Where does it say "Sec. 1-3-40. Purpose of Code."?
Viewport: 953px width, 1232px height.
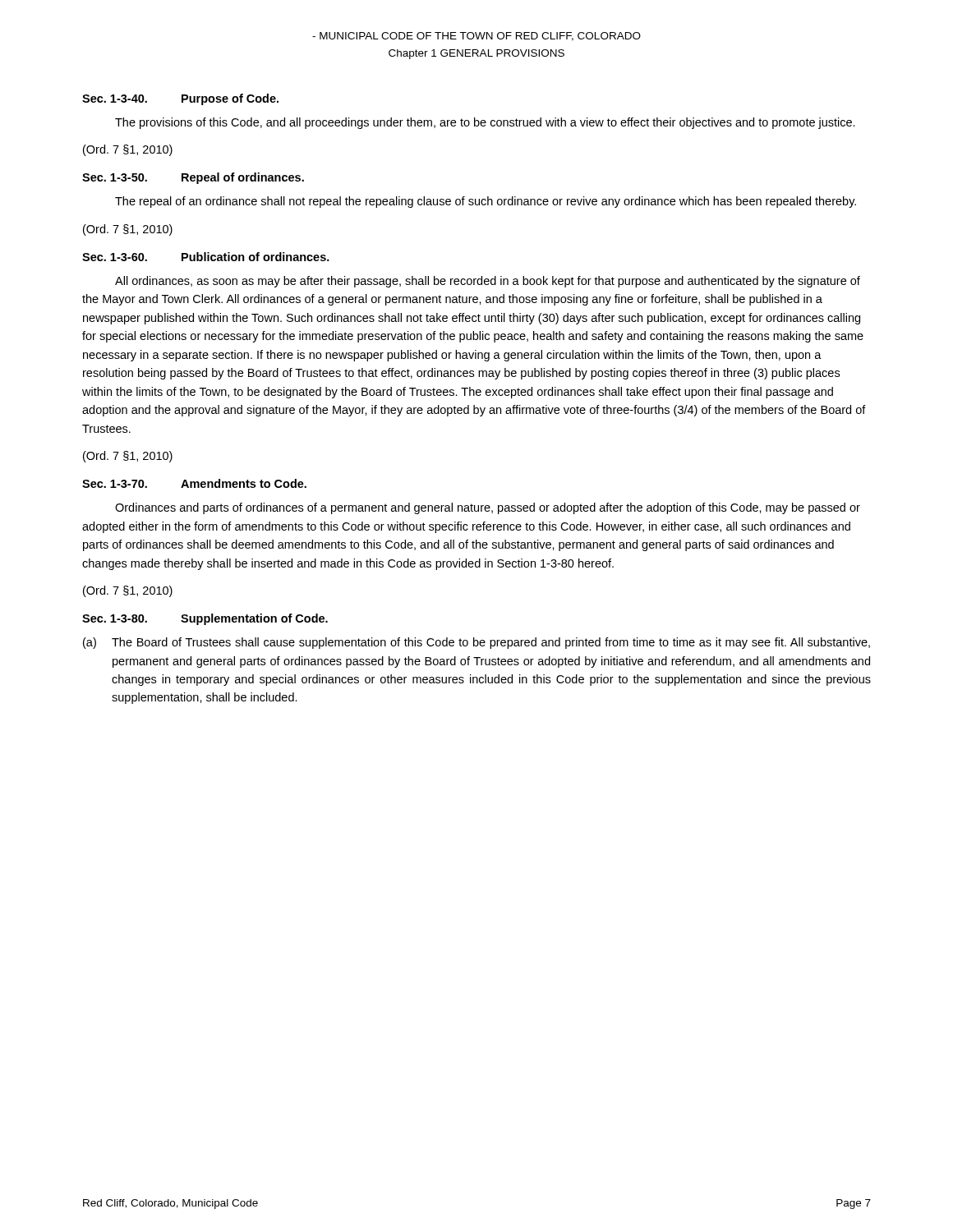(x=181, y=99)
